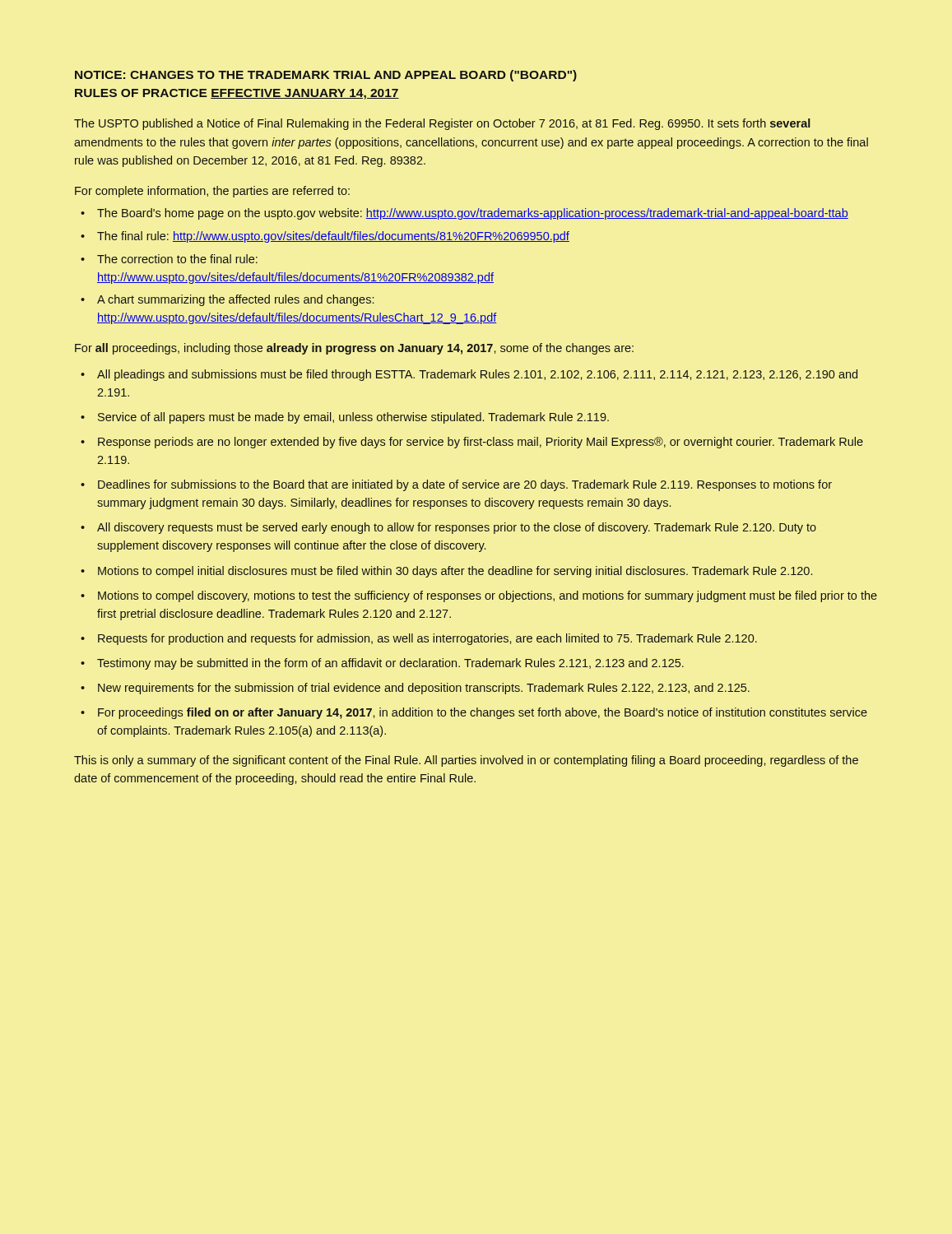The image size is (952, 1234).
Task: Where is the passage that starts "The USPTO published a Notice of Final Rulemaking"?
Action: click(471, 142)
